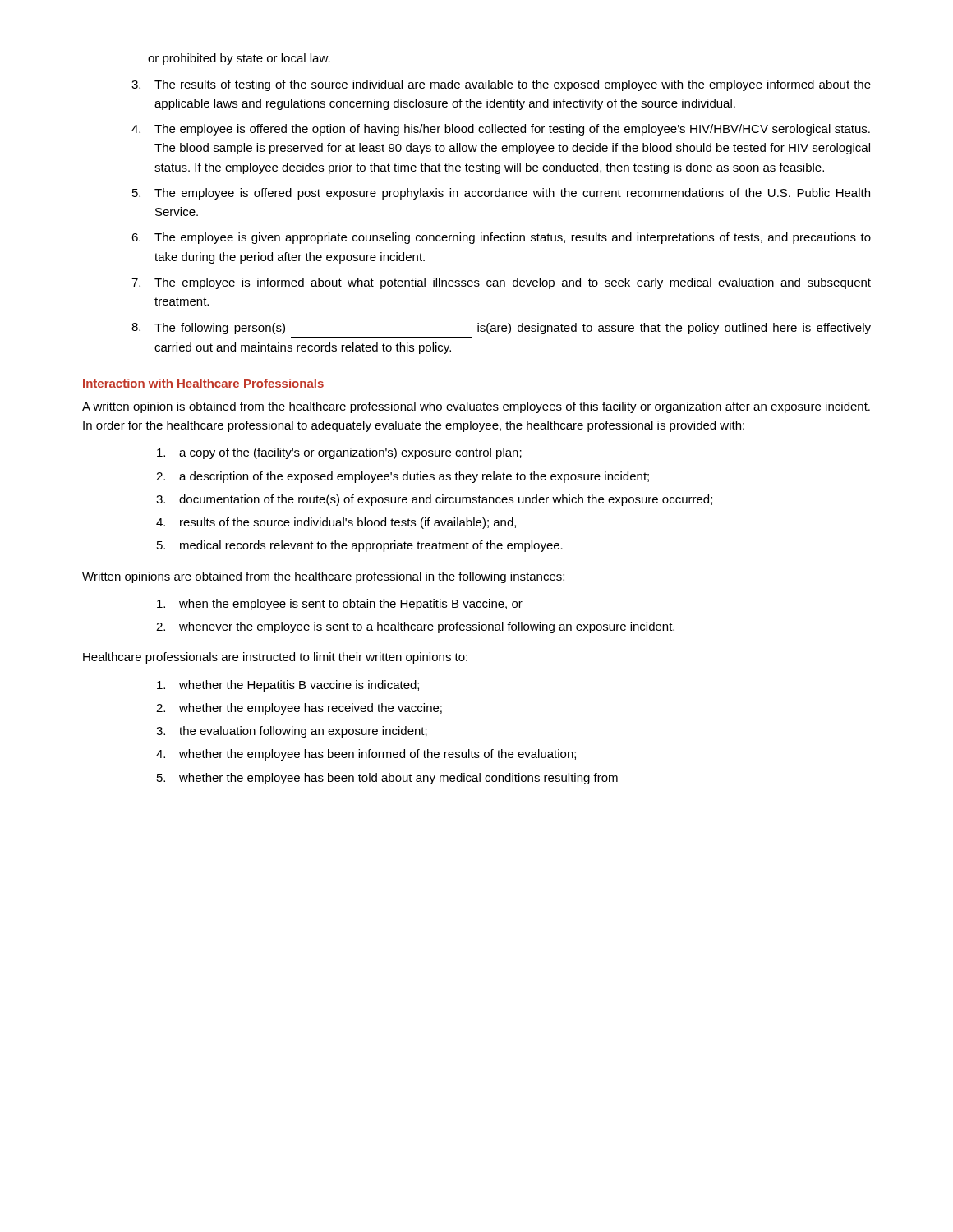Navigate to the text block starting "2. whenever the employee is"
This screenshot has height=1232, width=953.
coord(513,626)
